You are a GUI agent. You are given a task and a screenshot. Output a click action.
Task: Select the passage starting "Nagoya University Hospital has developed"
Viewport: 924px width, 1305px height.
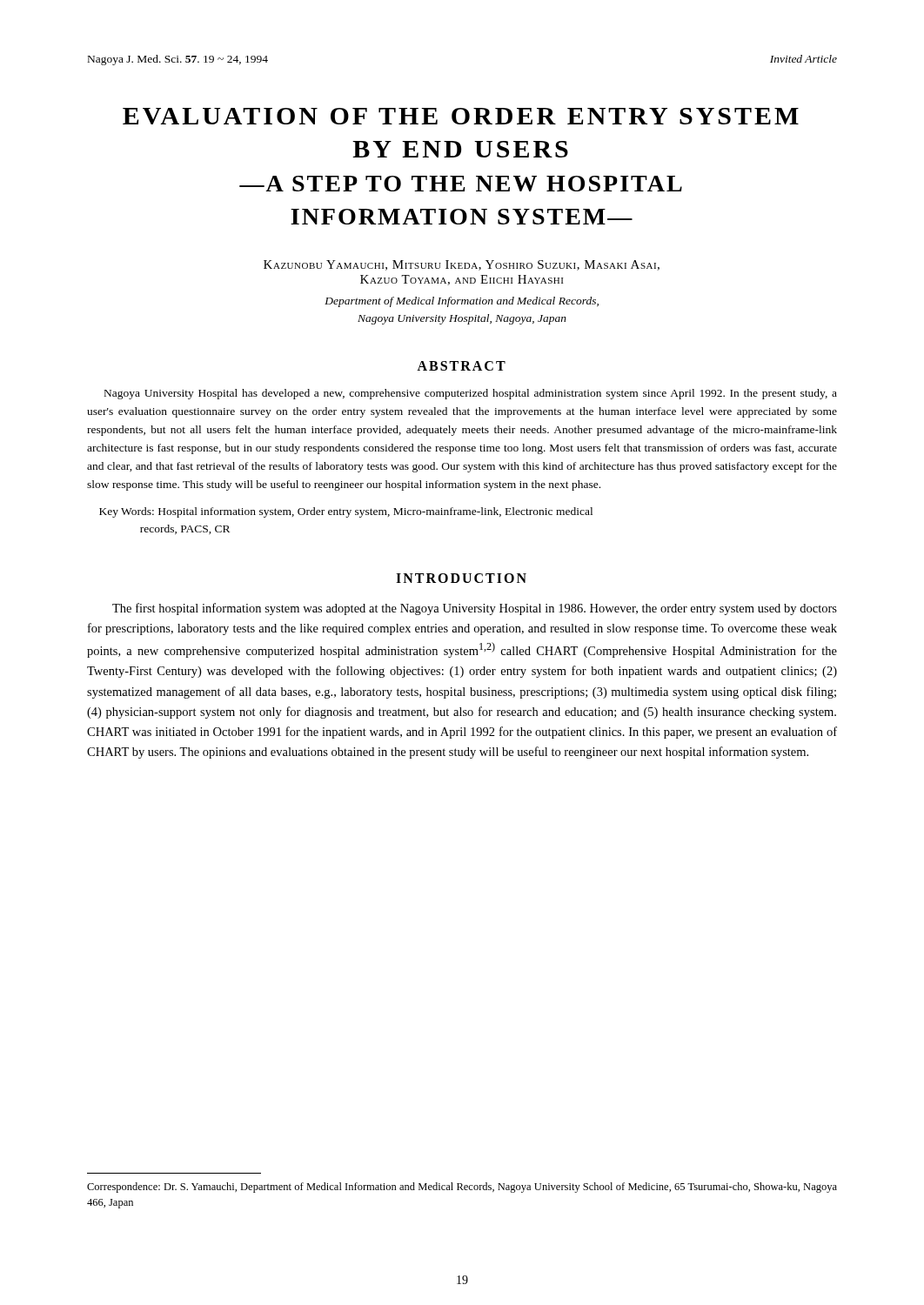click(462, 438)
